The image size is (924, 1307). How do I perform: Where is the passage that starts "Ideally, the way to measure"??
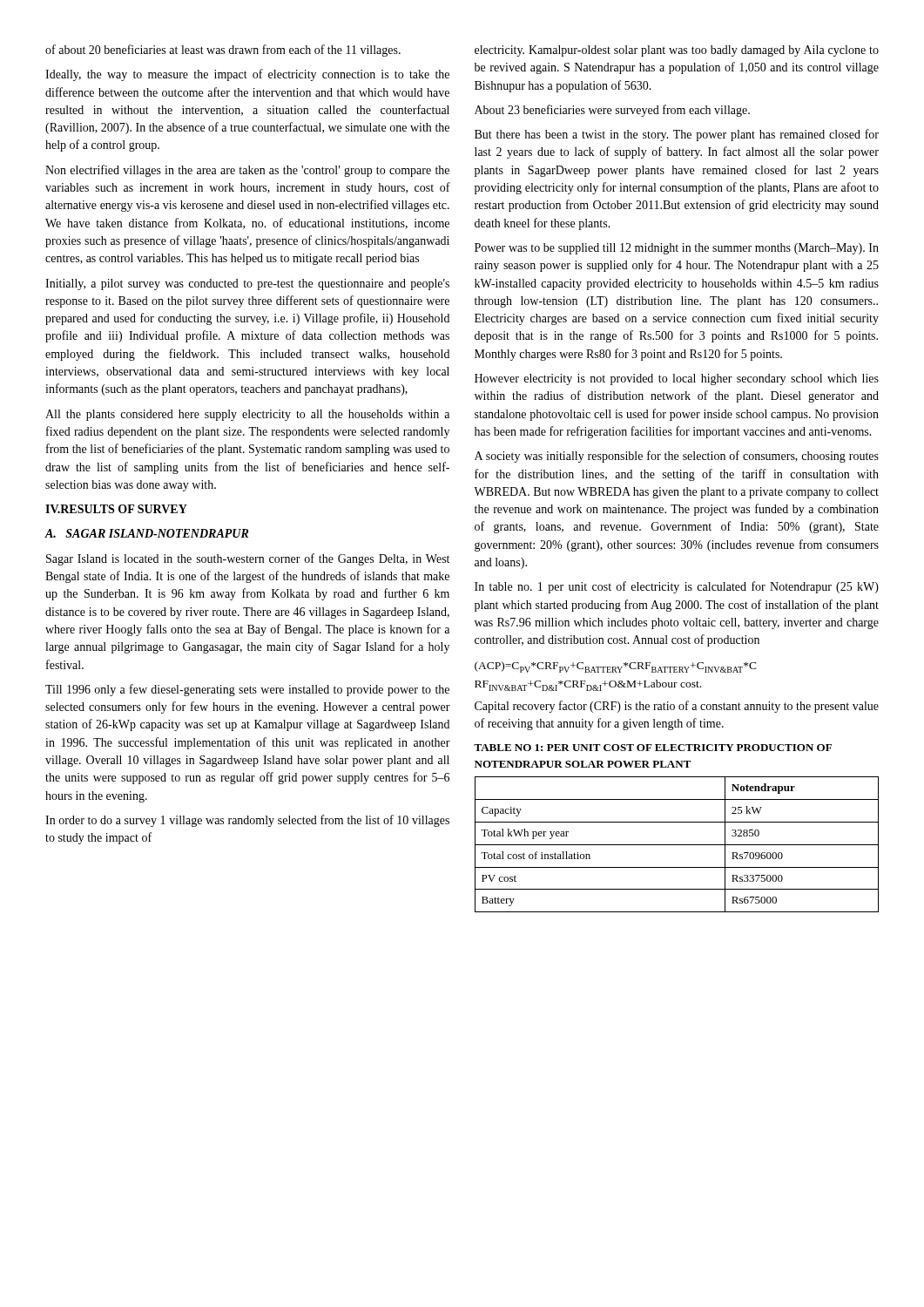(248, 111)
